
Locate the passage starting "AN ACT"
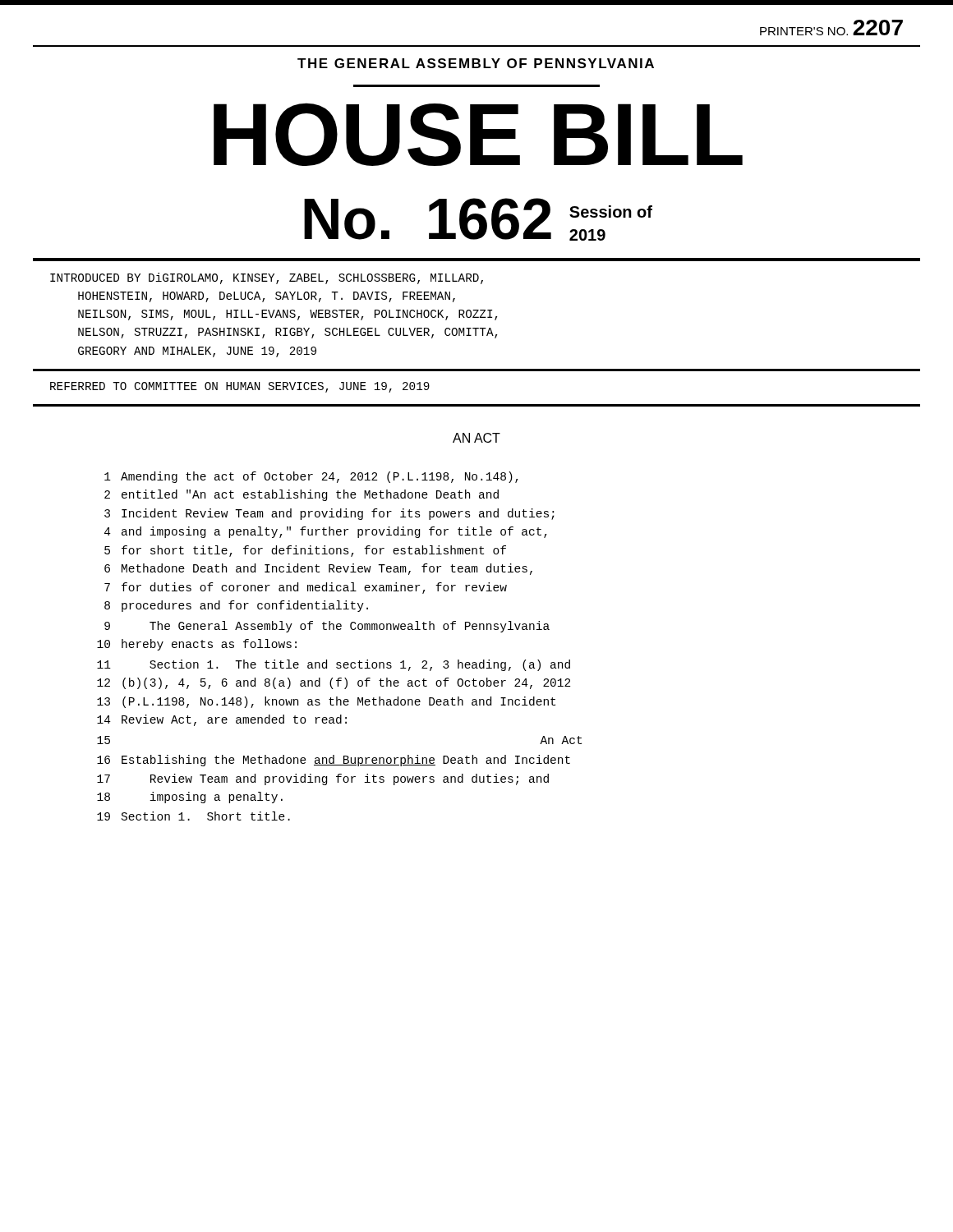(476, 438)
